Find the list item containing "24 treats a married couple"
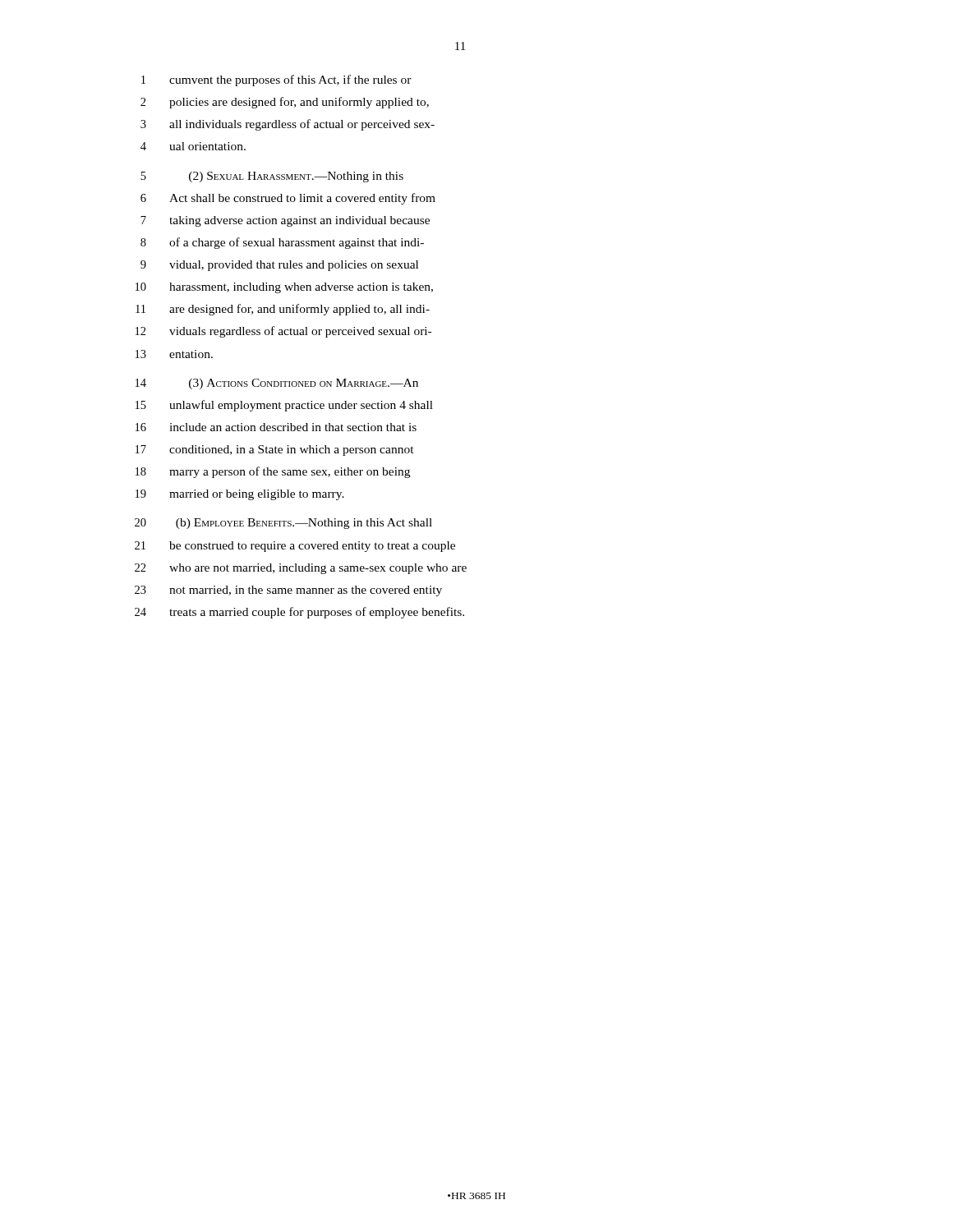The height and width of the screenshot is (1232, 953). (x=460, y=611)
